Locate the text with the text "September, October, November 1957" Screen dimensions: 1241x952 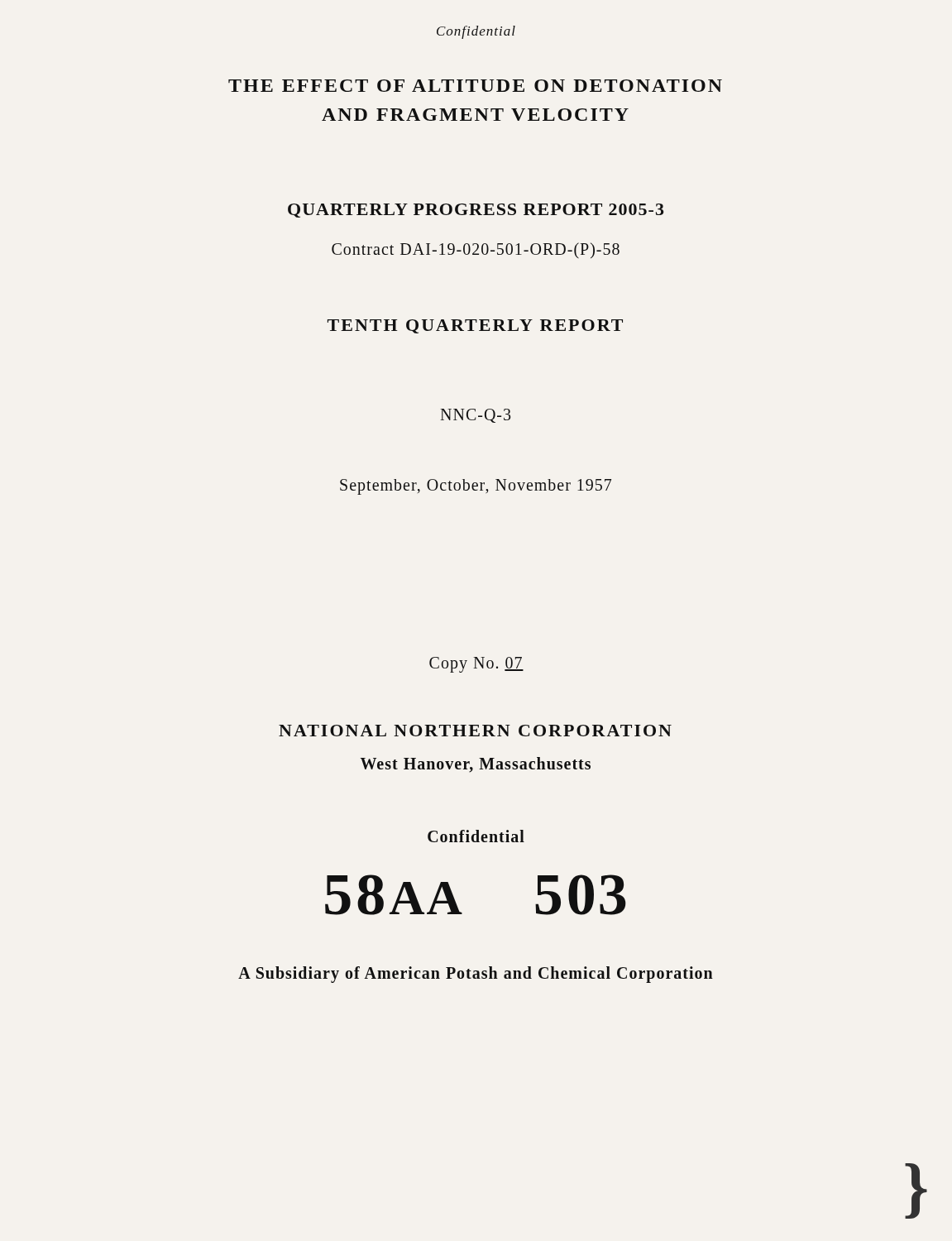tap(476, 485)
